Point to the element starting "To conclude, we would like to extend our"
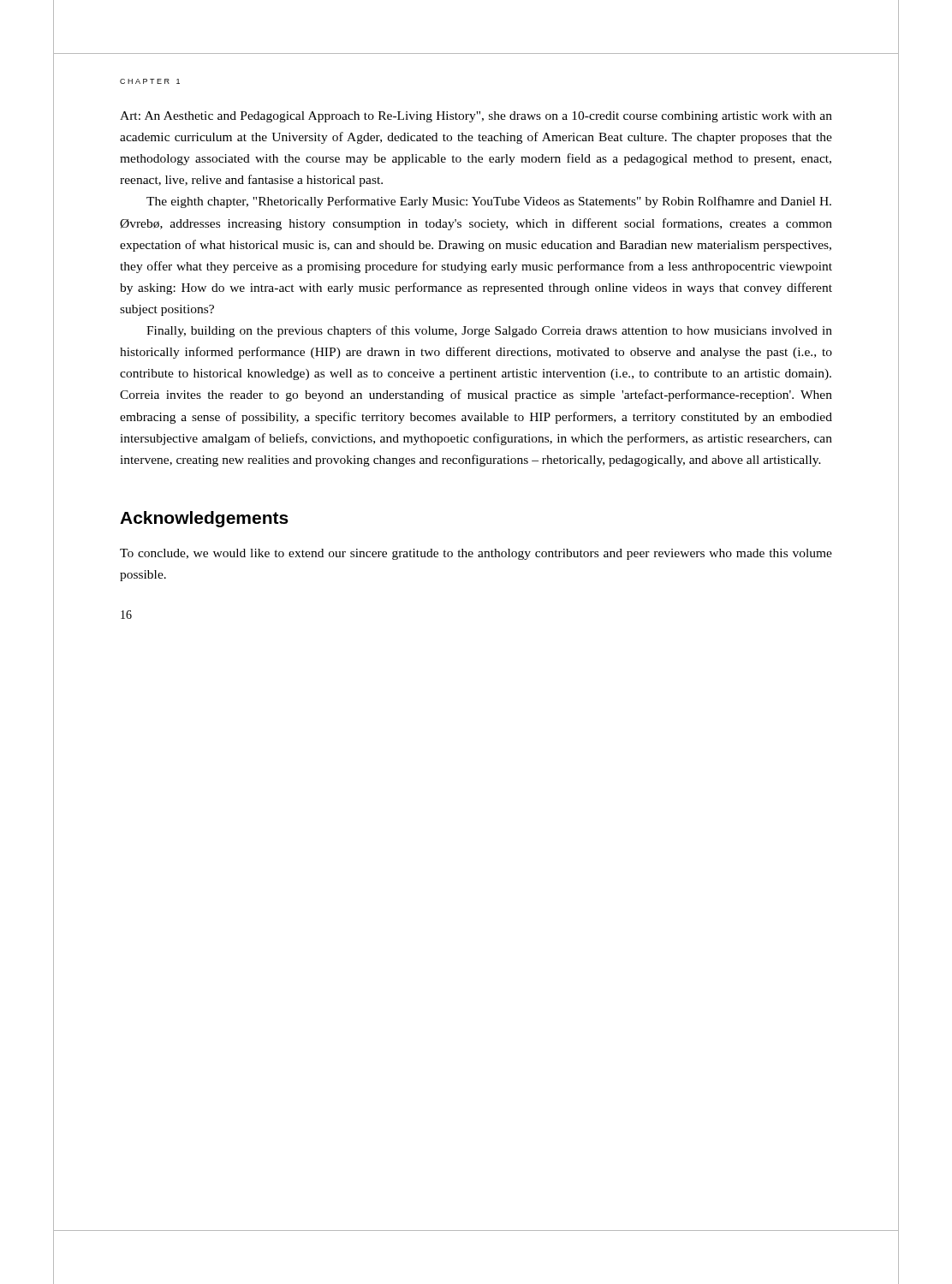952x1284 pixels. point(476,563)
